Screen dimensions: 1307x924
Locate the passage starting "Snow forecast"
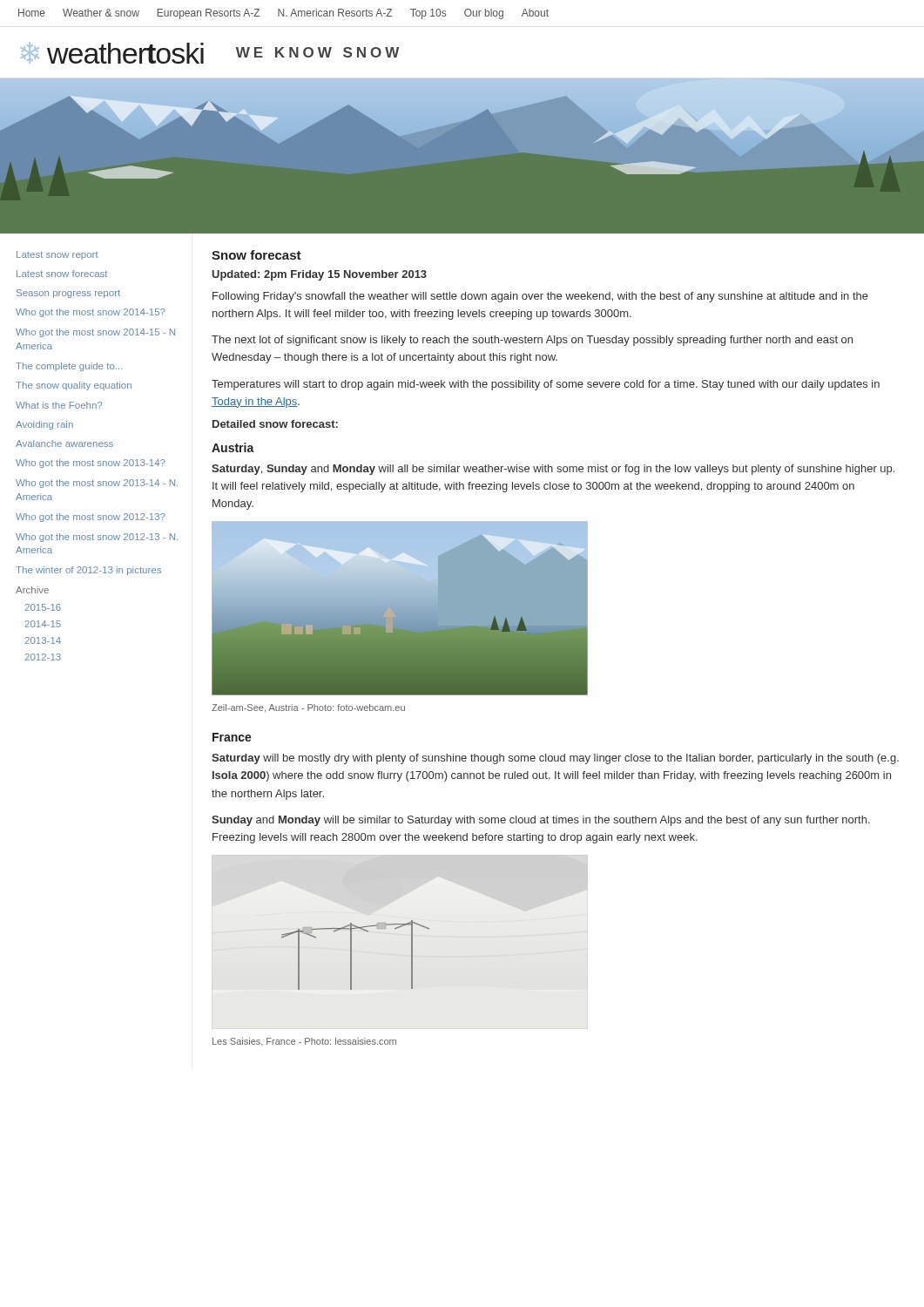pyautogui.click(x=256, y=255)
